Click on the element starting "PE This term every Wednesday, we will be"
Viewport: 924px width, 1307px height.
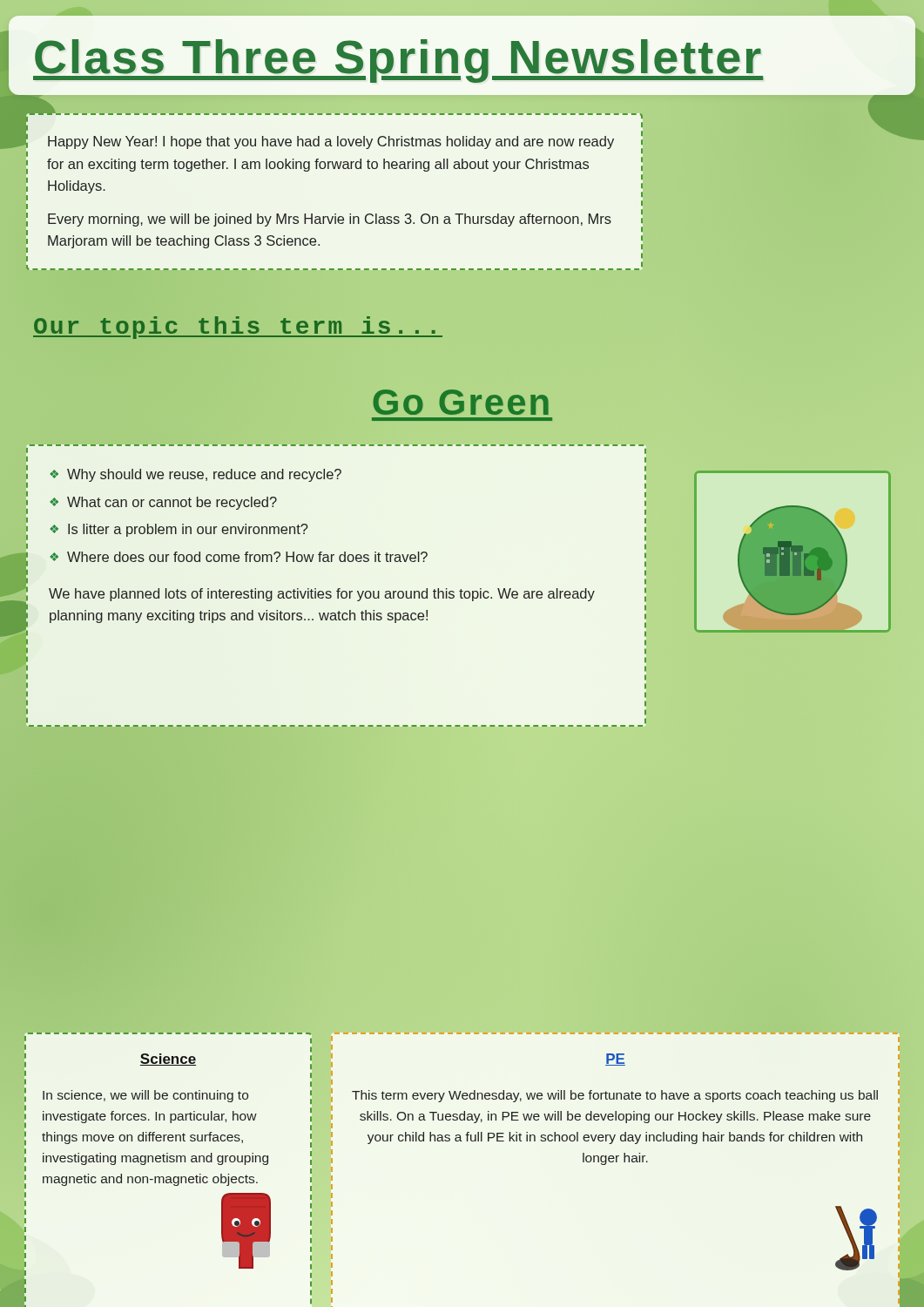tap(615, 1108)
